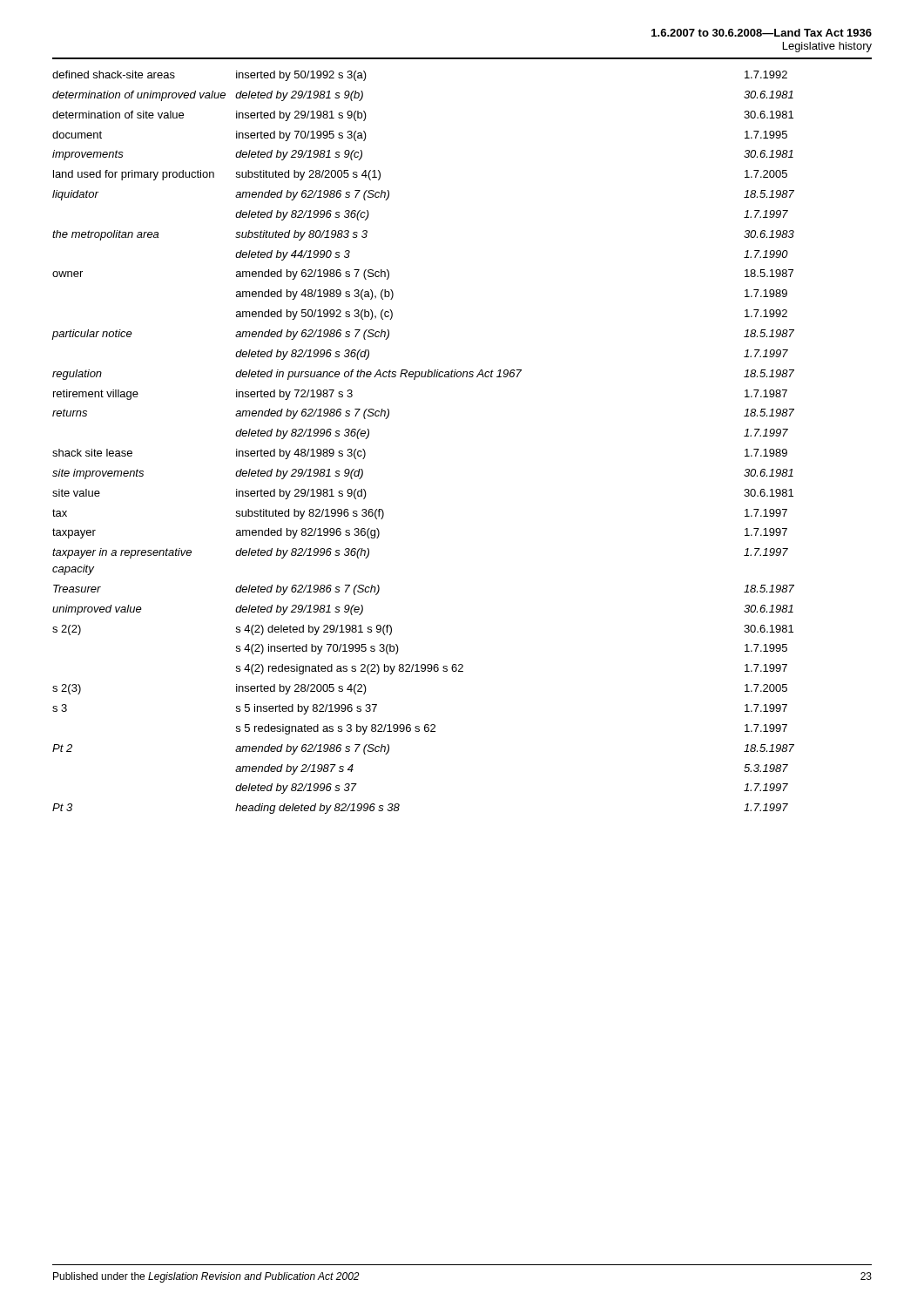This screenshot has height=1307, width=924.
Task: Click on the table containing "deleted by 29/1981 s 9(d)"
Action: [462, 442]
